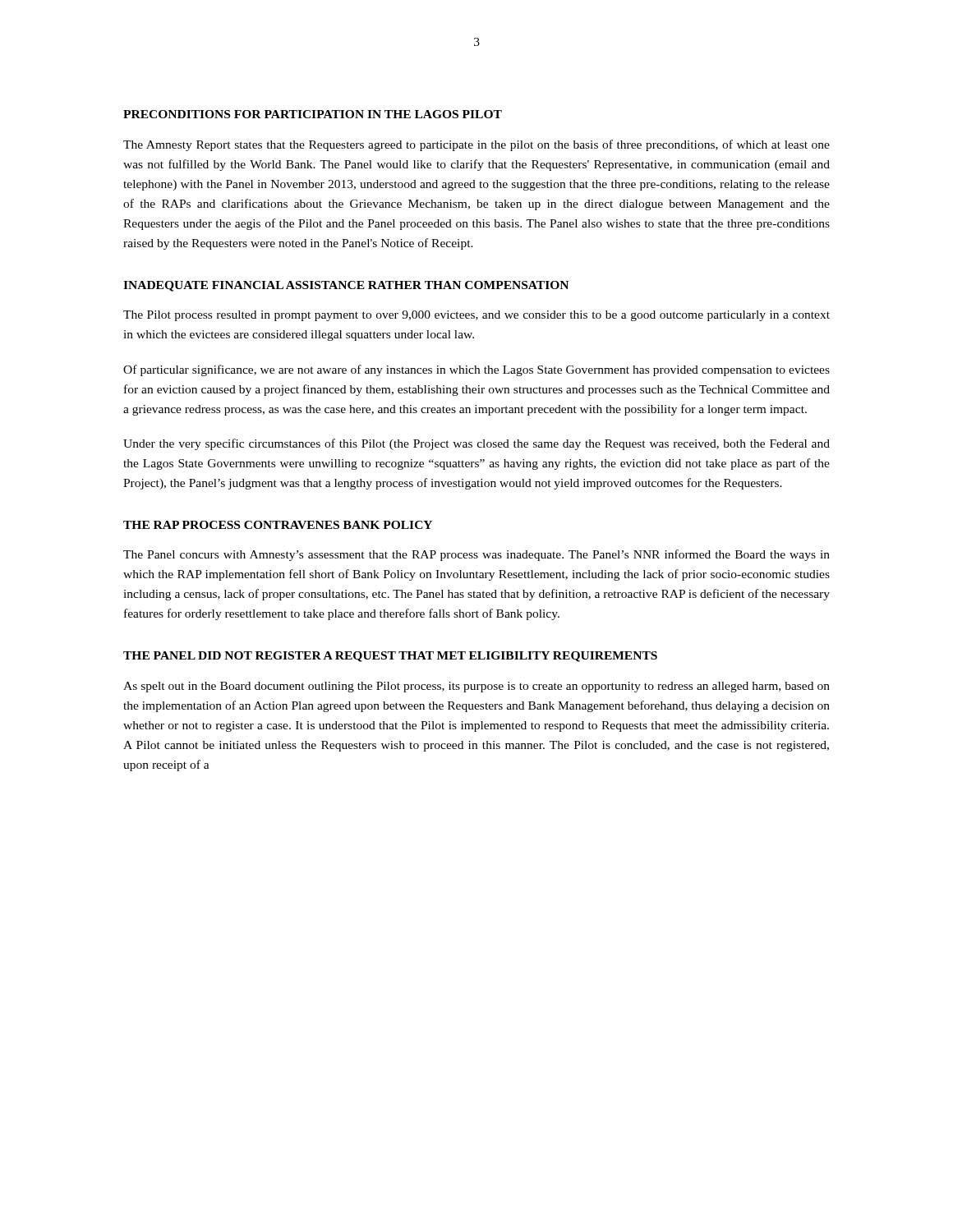Viewport: 953px width, 1232px height.
Task: Click where it says "THE RAP PROCESS CONTRAVENES BANK POLICY"
Action: click(x=278, y=524)
